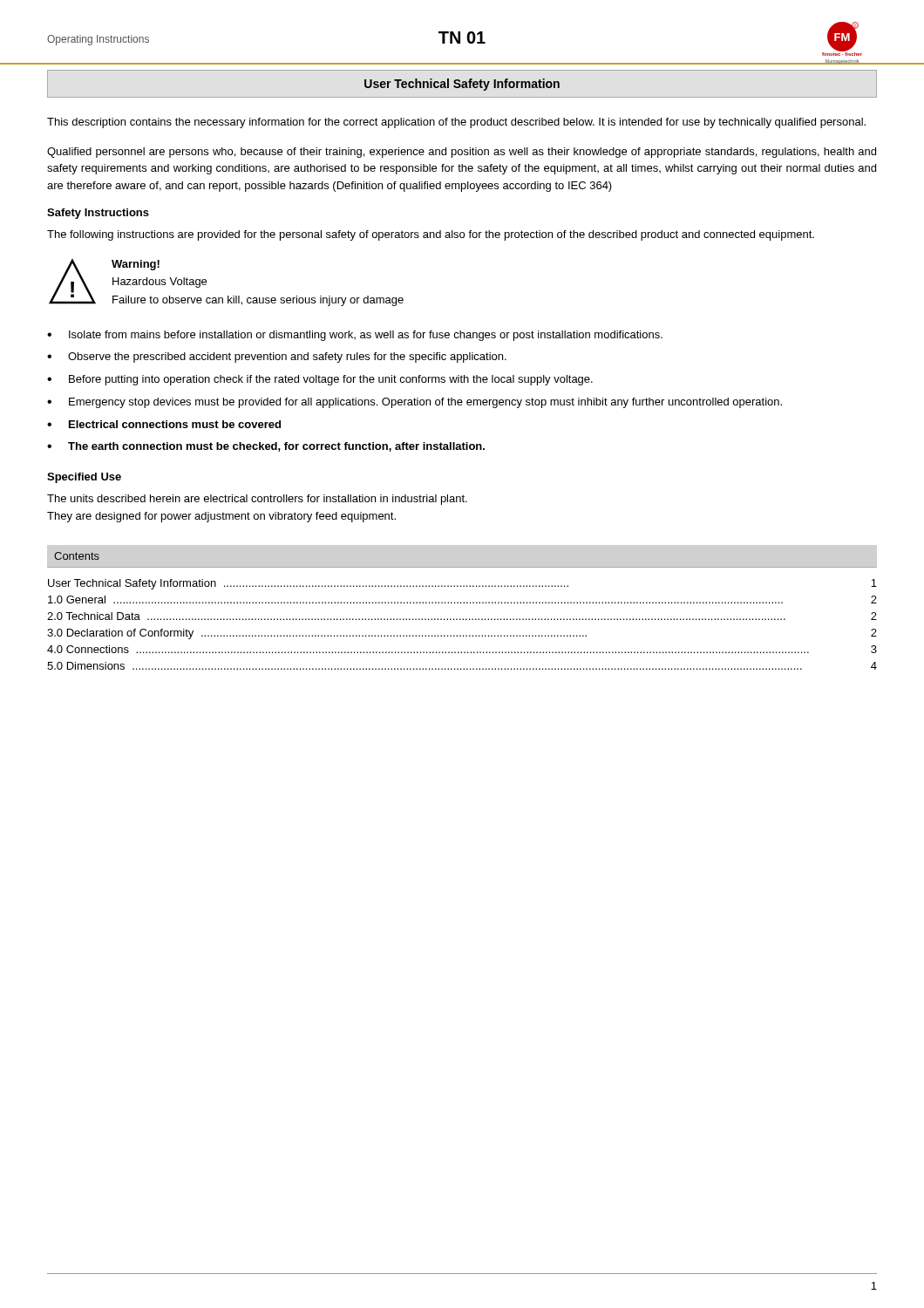
Task: Where does it say "4.0 Connections"?
Action: coord(462,649)
